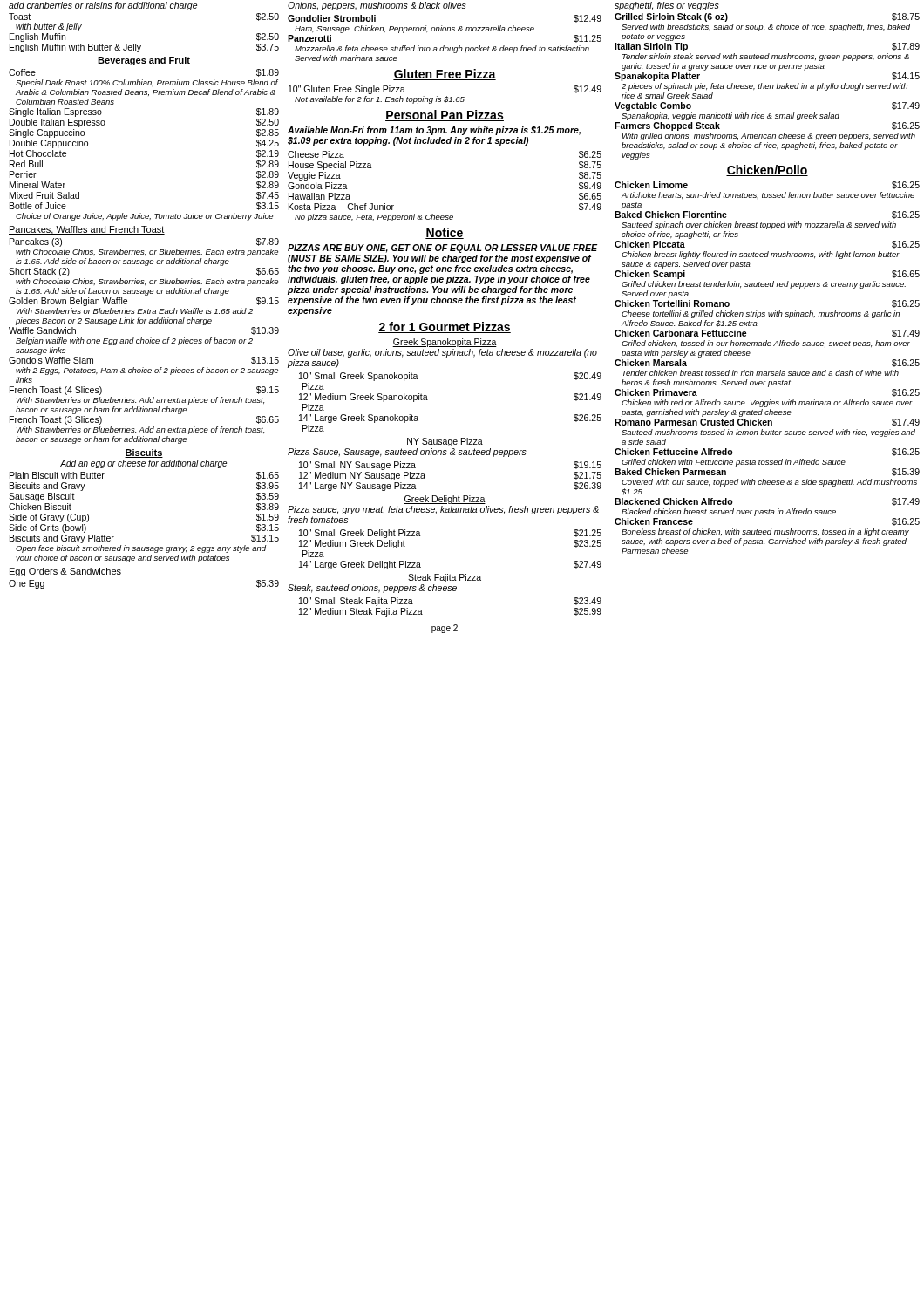Click on the list item that says "14" Large Greek Spanokopita$26.25 Pizza"
Screen dimensions: 1308x924
click(358, 418)
